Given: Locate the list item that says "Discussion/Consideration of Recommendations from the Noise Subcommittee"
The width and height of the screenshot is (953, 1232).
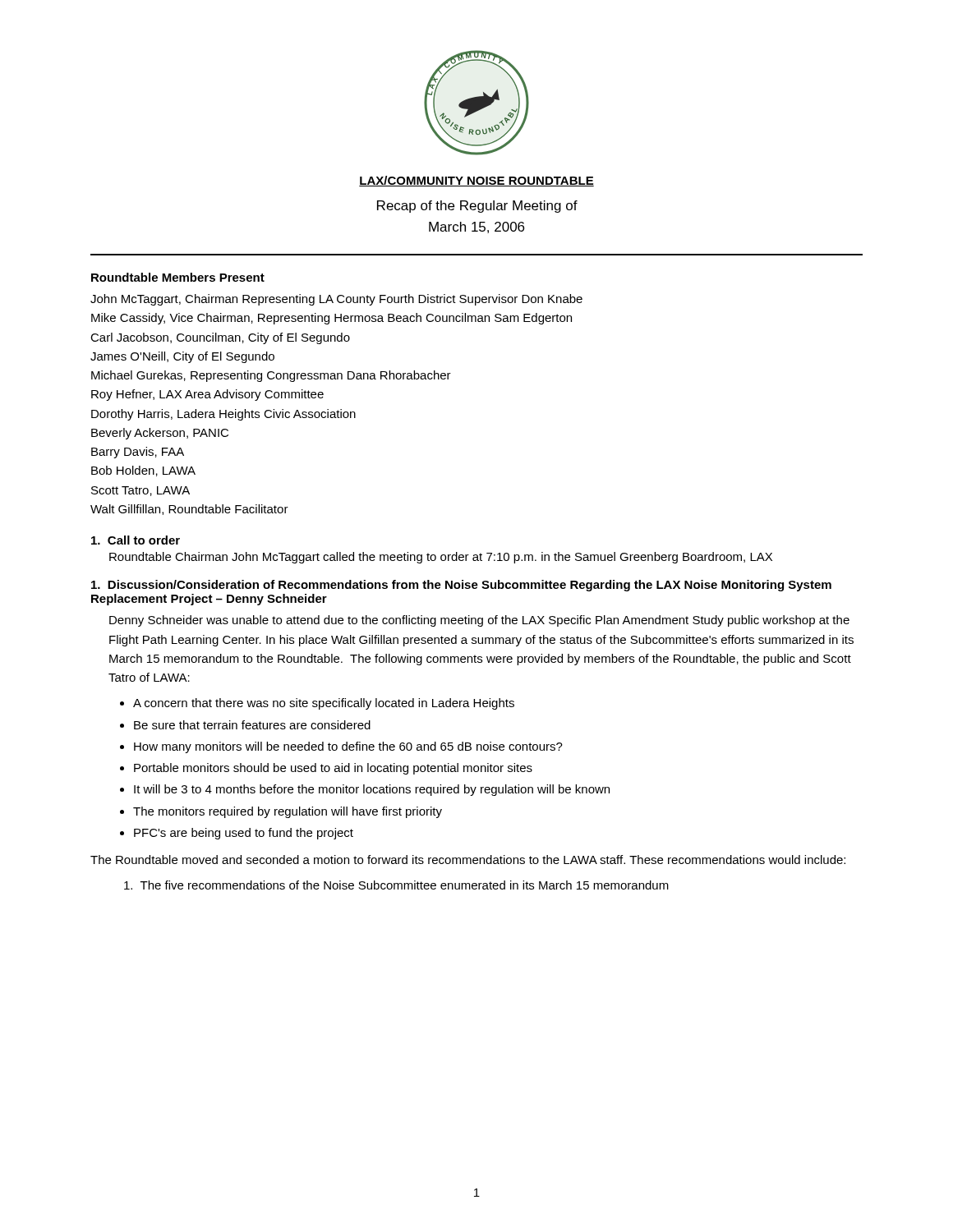Looking at the screenshot, I should [476, 710].
